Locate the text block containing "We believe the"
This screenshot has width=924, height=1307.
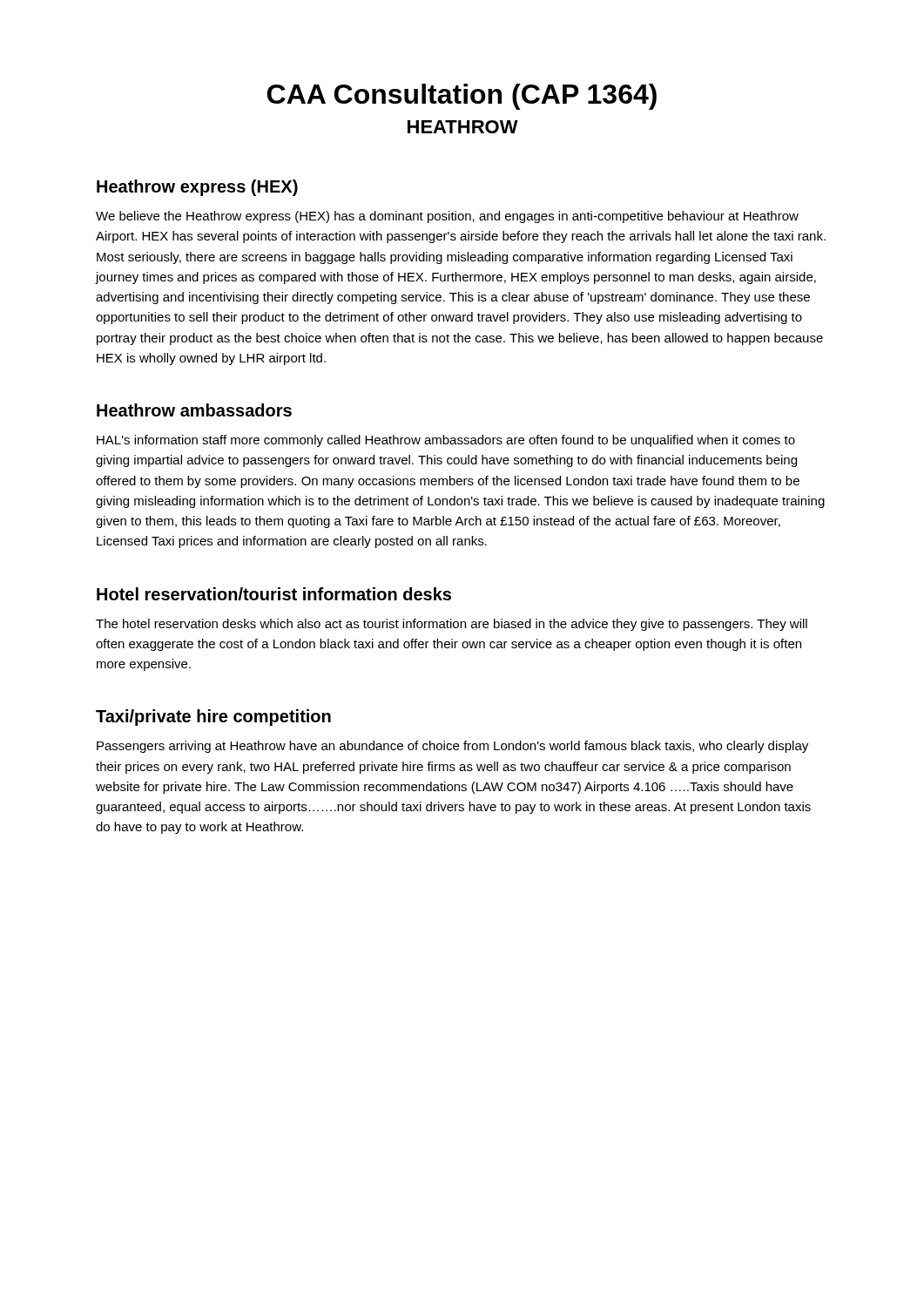(x=462, y=287)
